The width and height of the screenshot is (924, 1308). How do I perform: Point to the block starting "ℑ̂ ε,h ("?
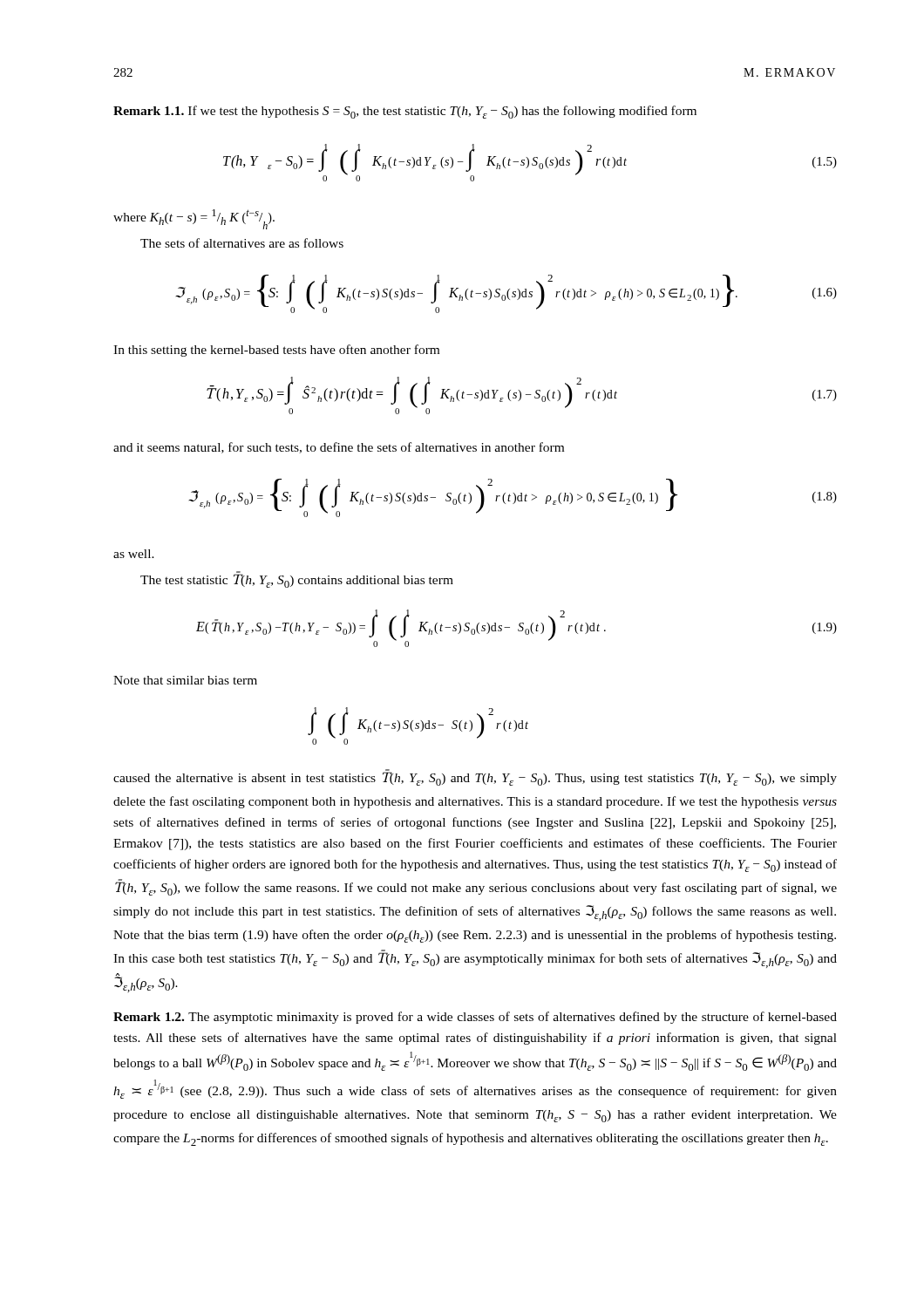(512, 497)
